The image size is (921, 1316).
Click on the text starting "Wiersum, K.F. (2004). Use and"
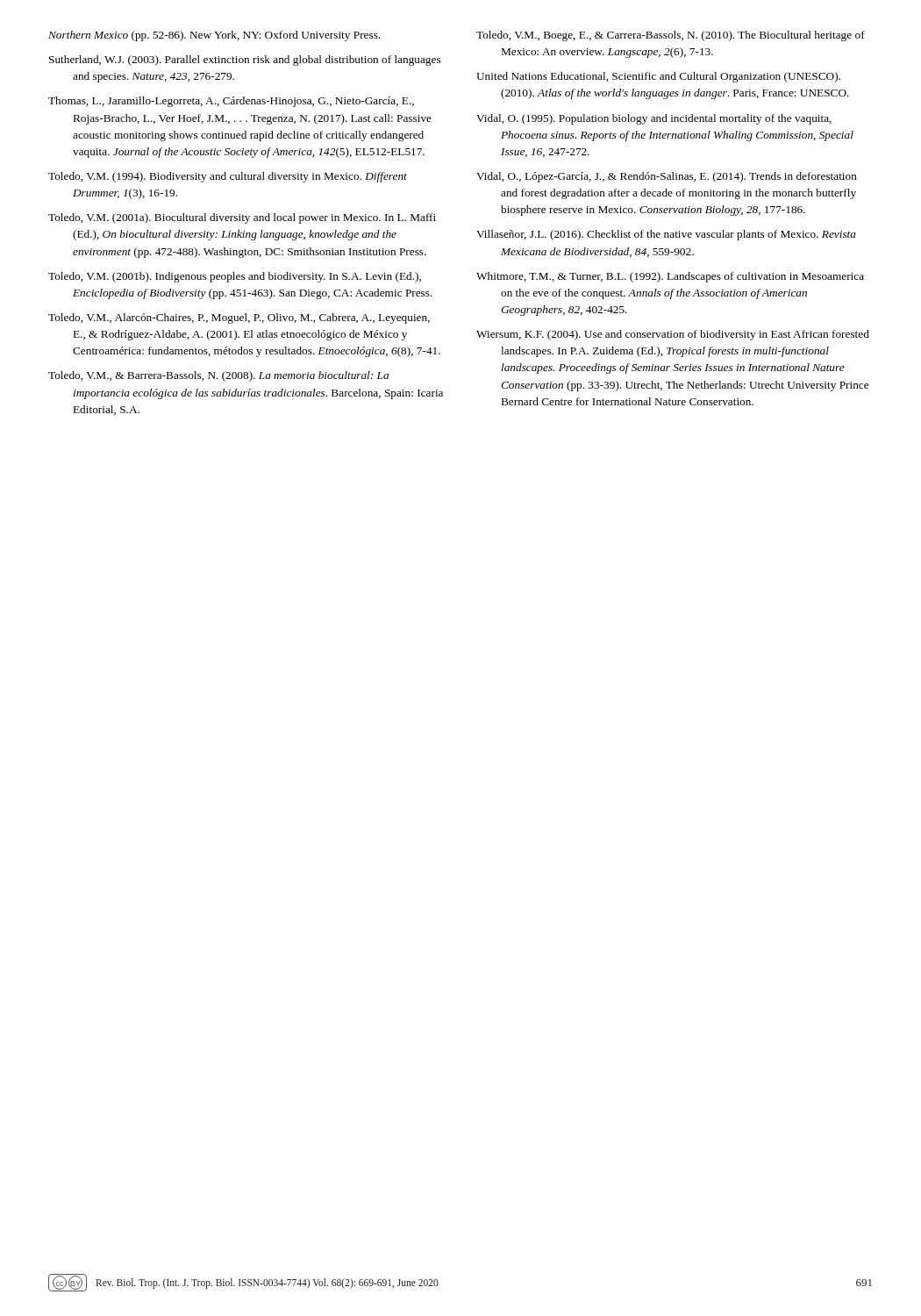(x=673, y=367)
